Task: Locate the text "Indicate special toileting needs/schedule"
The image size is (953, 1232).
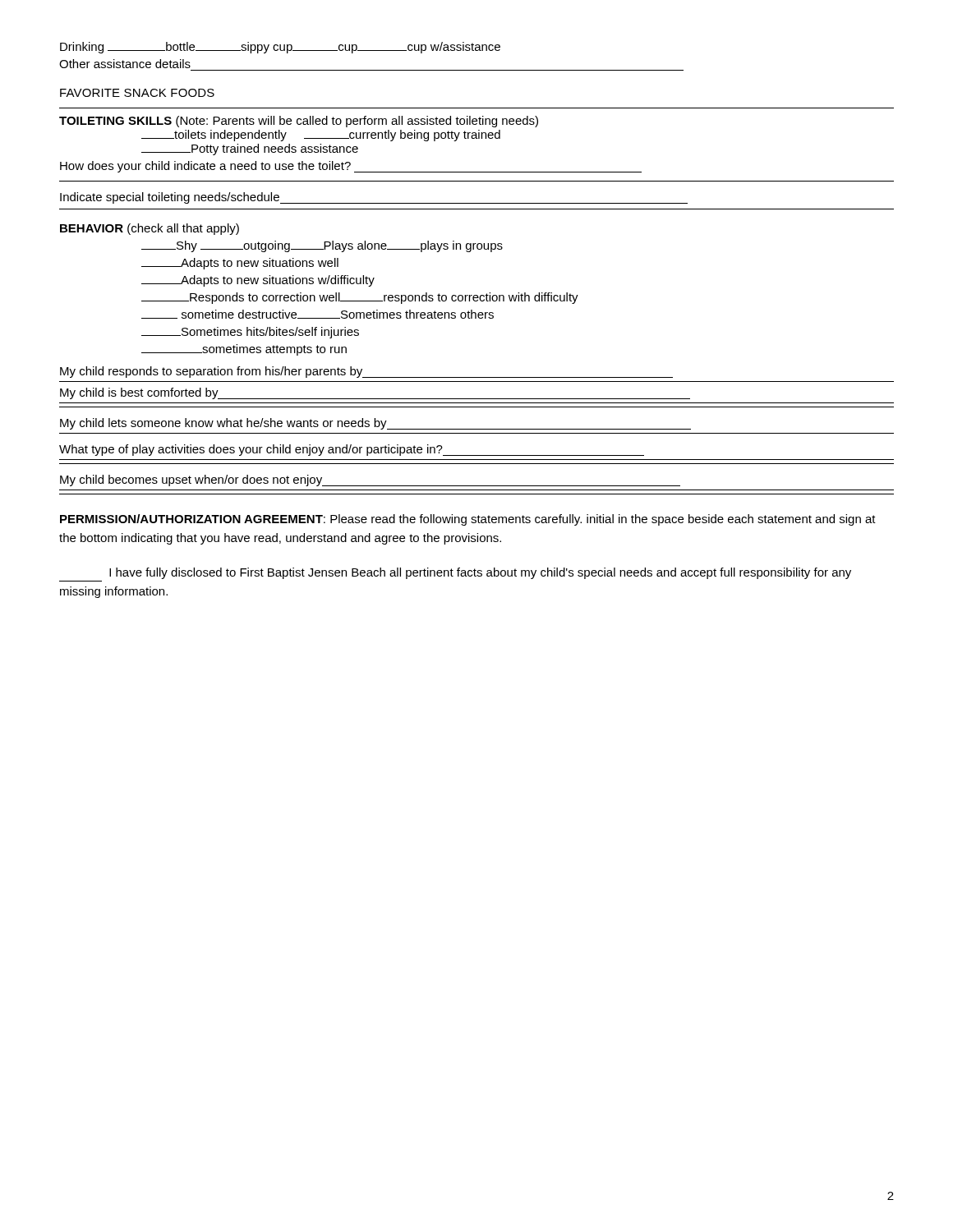Action: click(373, 197)
